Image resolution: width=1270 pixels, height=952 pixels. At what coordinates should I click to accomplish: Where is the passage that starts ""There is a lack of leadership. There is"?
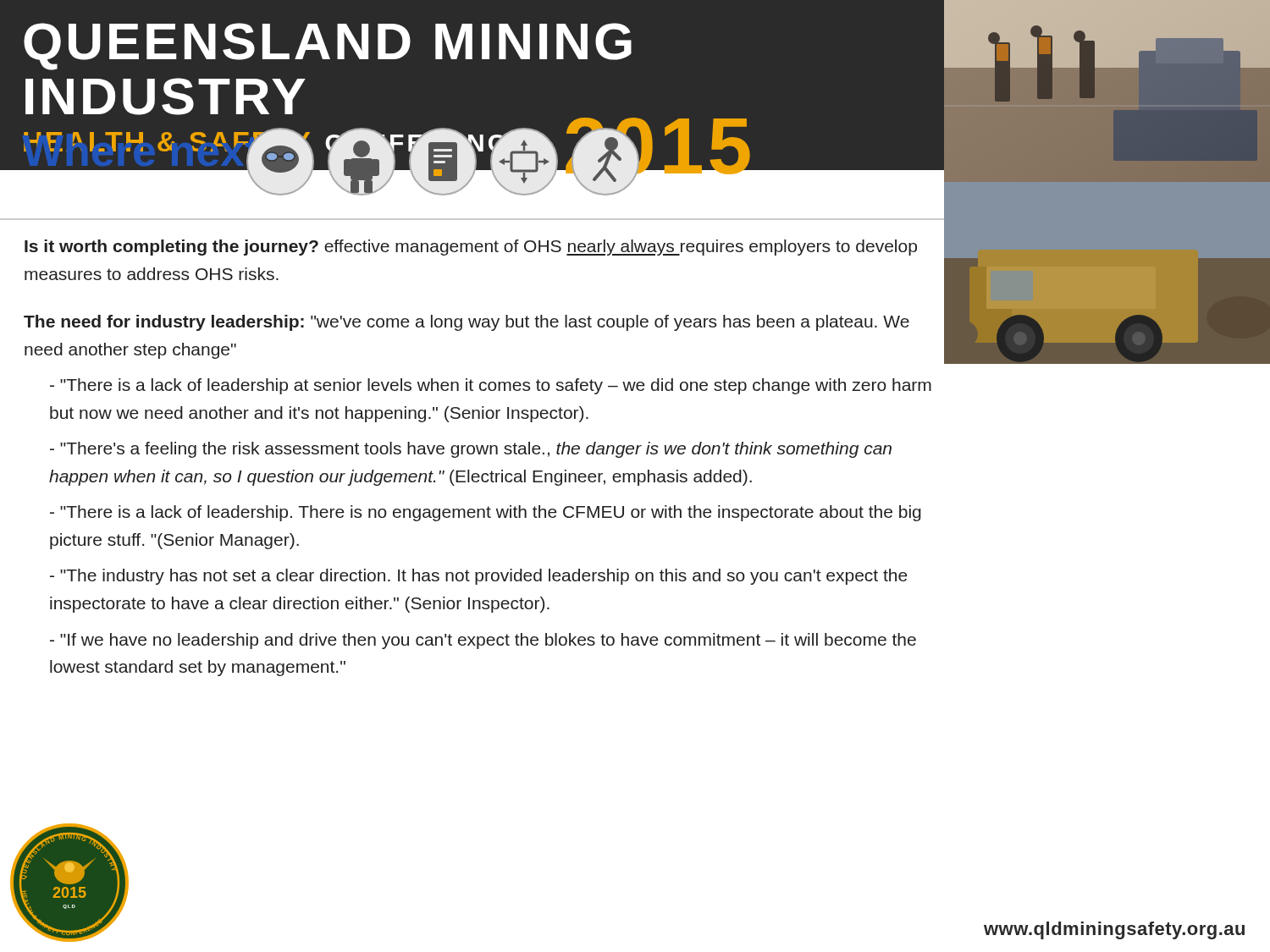pyautogui.click(x=486, y=526)
